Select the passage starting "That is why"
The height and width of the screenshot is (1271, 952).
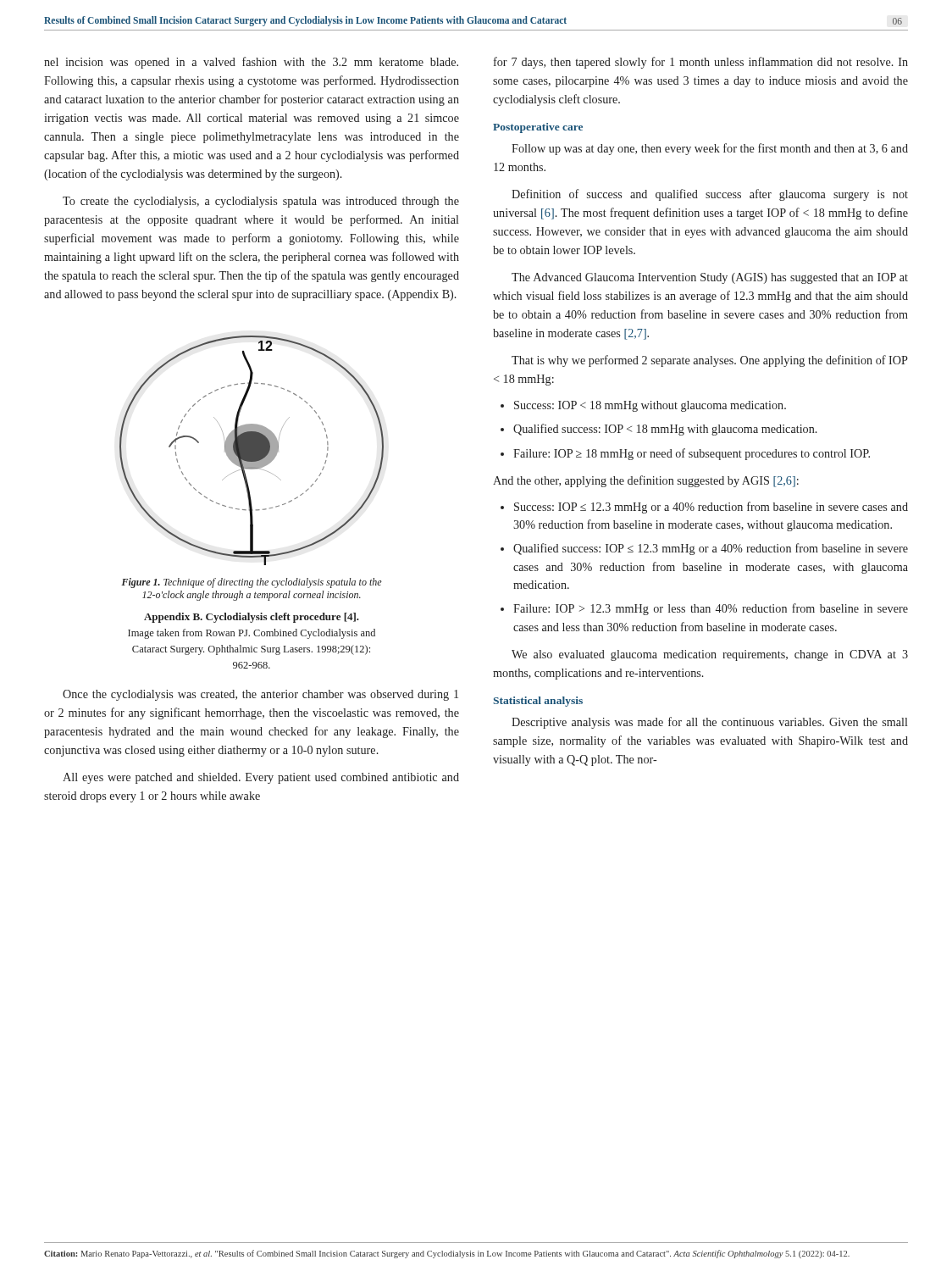point(700,369)
